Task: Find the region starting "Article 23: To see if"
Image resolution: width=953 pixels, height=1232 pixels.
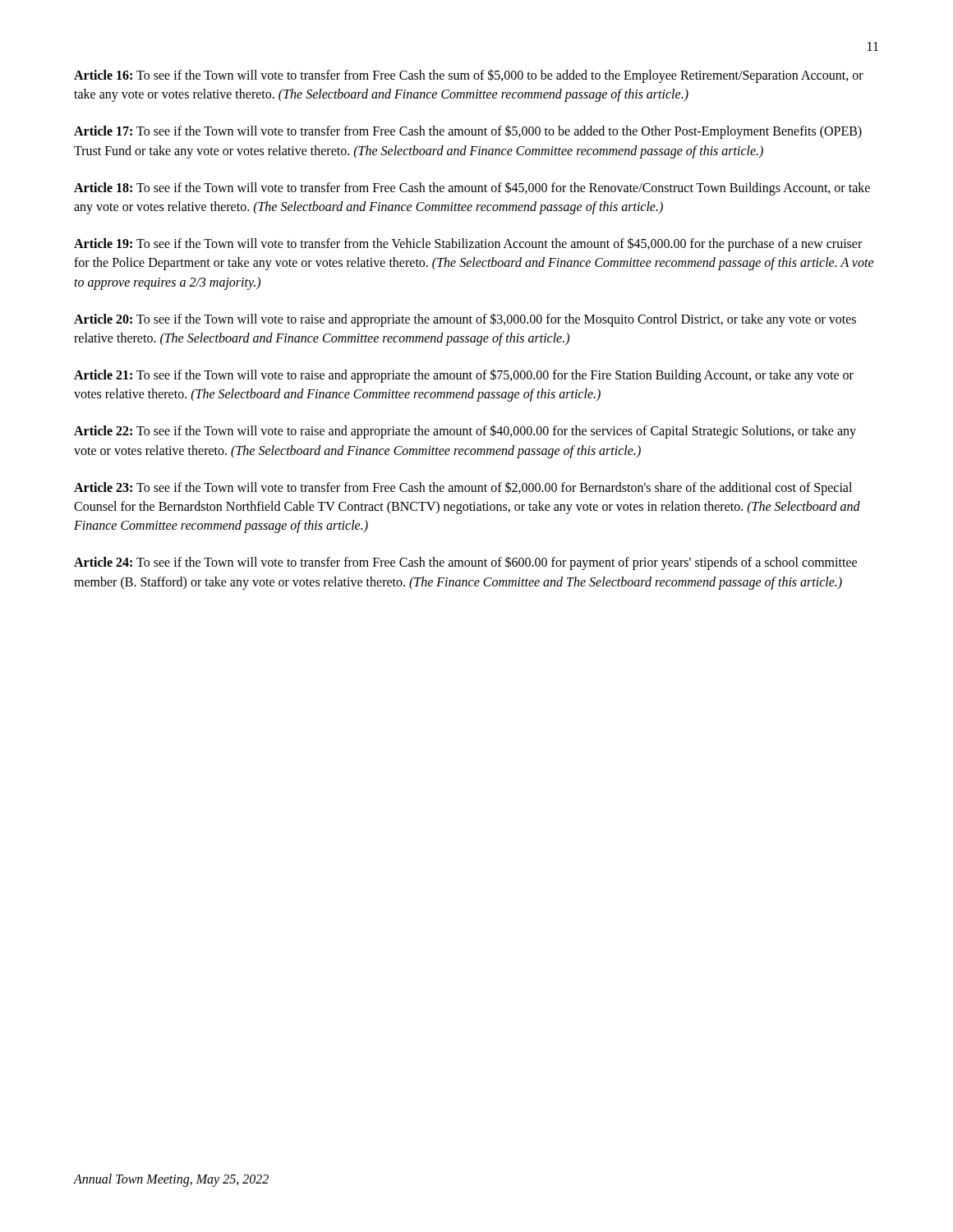Action: point(476,506)
